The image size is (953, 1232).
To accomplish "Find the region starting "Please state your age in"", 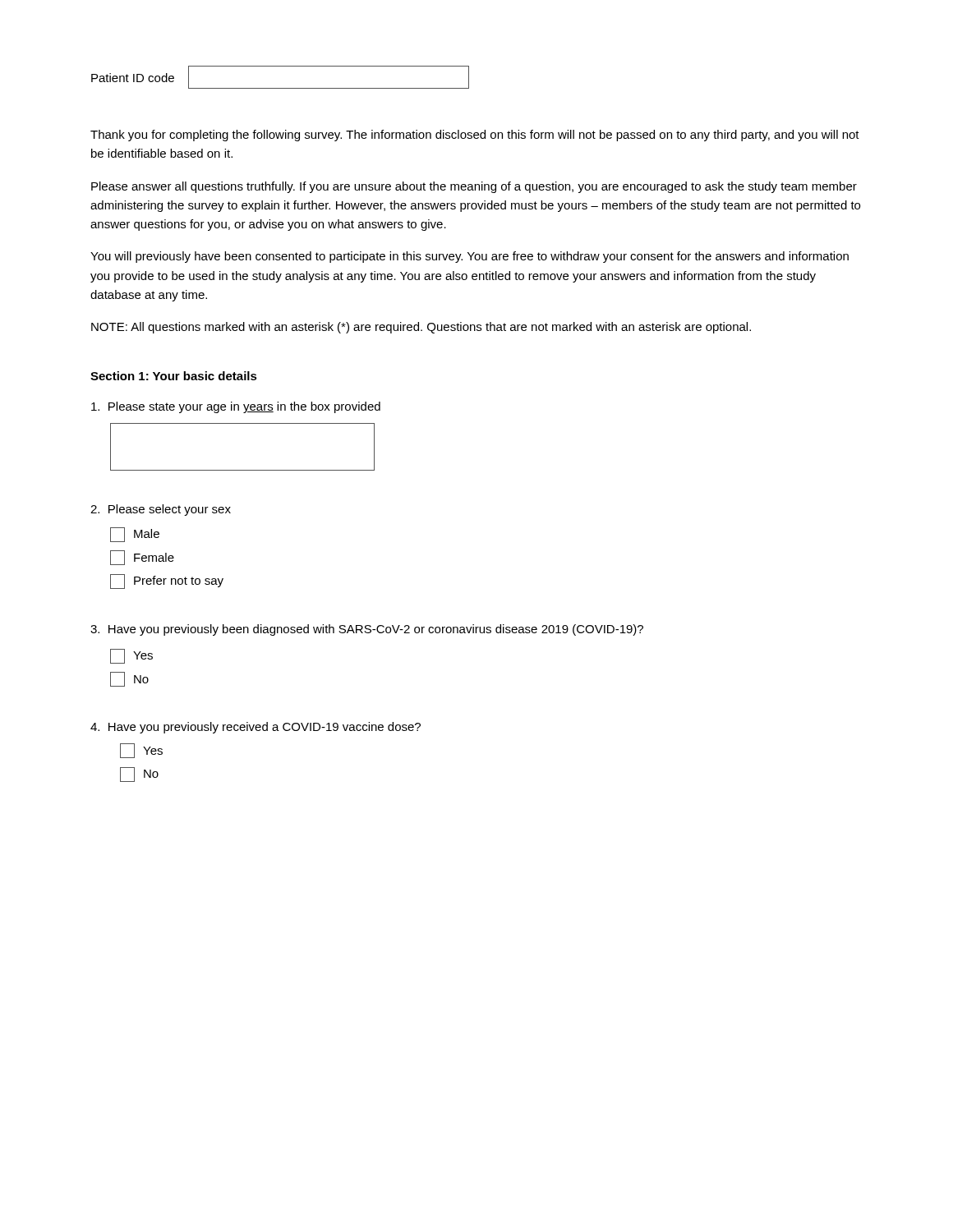I will [x=236, y=435].
